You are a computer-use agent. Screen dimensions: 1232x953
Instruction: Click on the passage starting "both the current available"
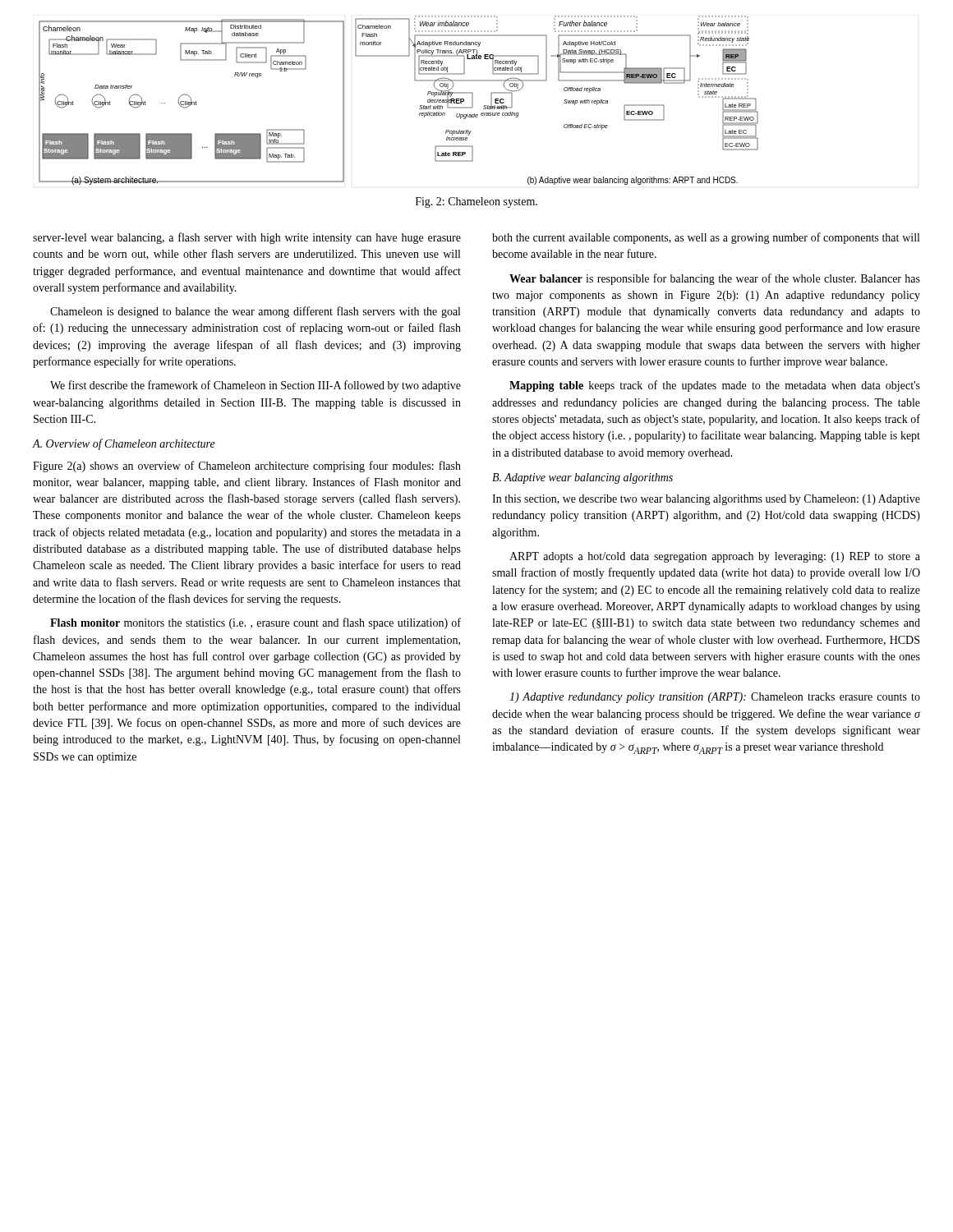706,246
